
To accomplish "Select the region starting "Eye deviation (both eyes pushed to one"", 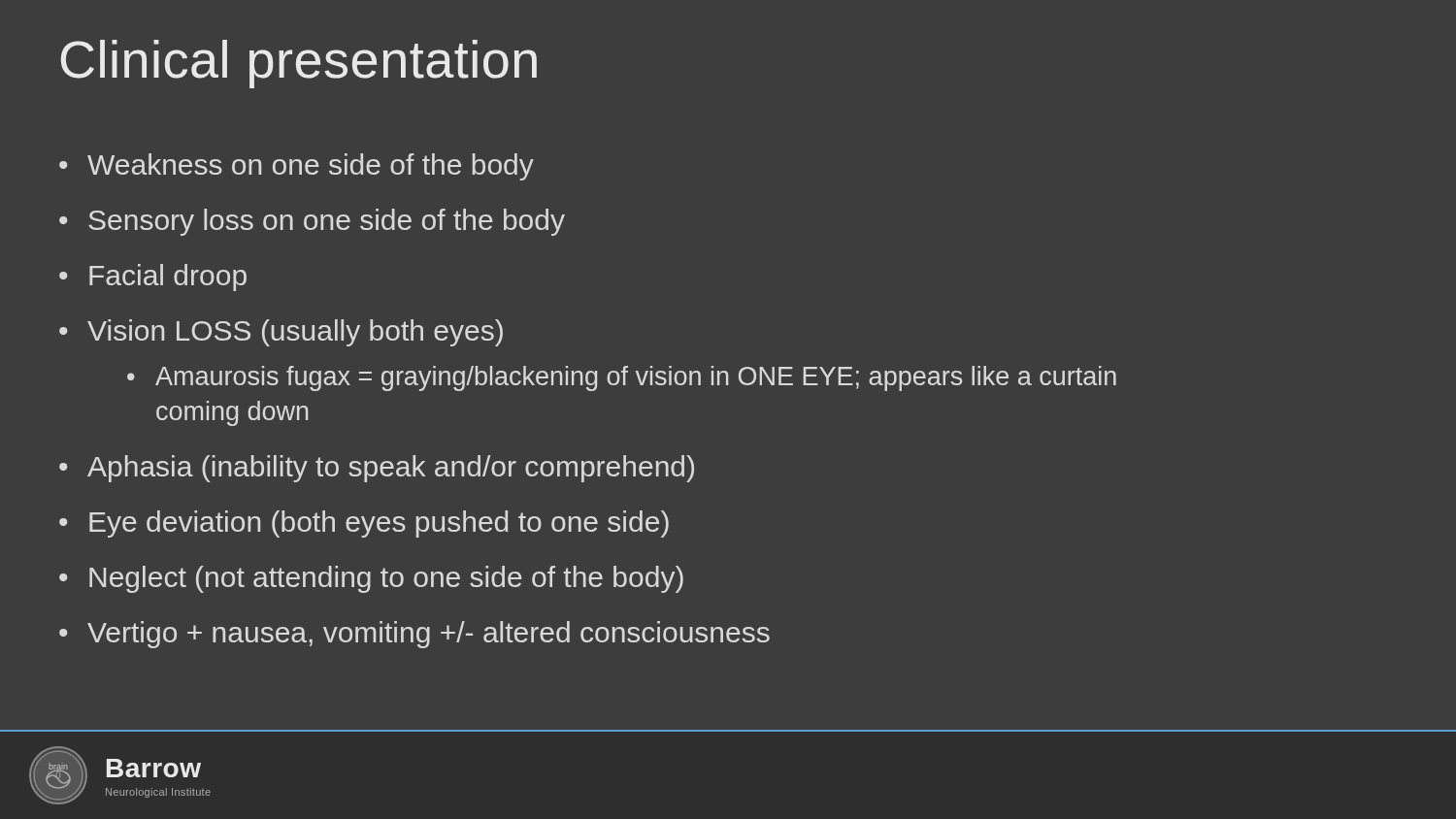I will [379, 521].
